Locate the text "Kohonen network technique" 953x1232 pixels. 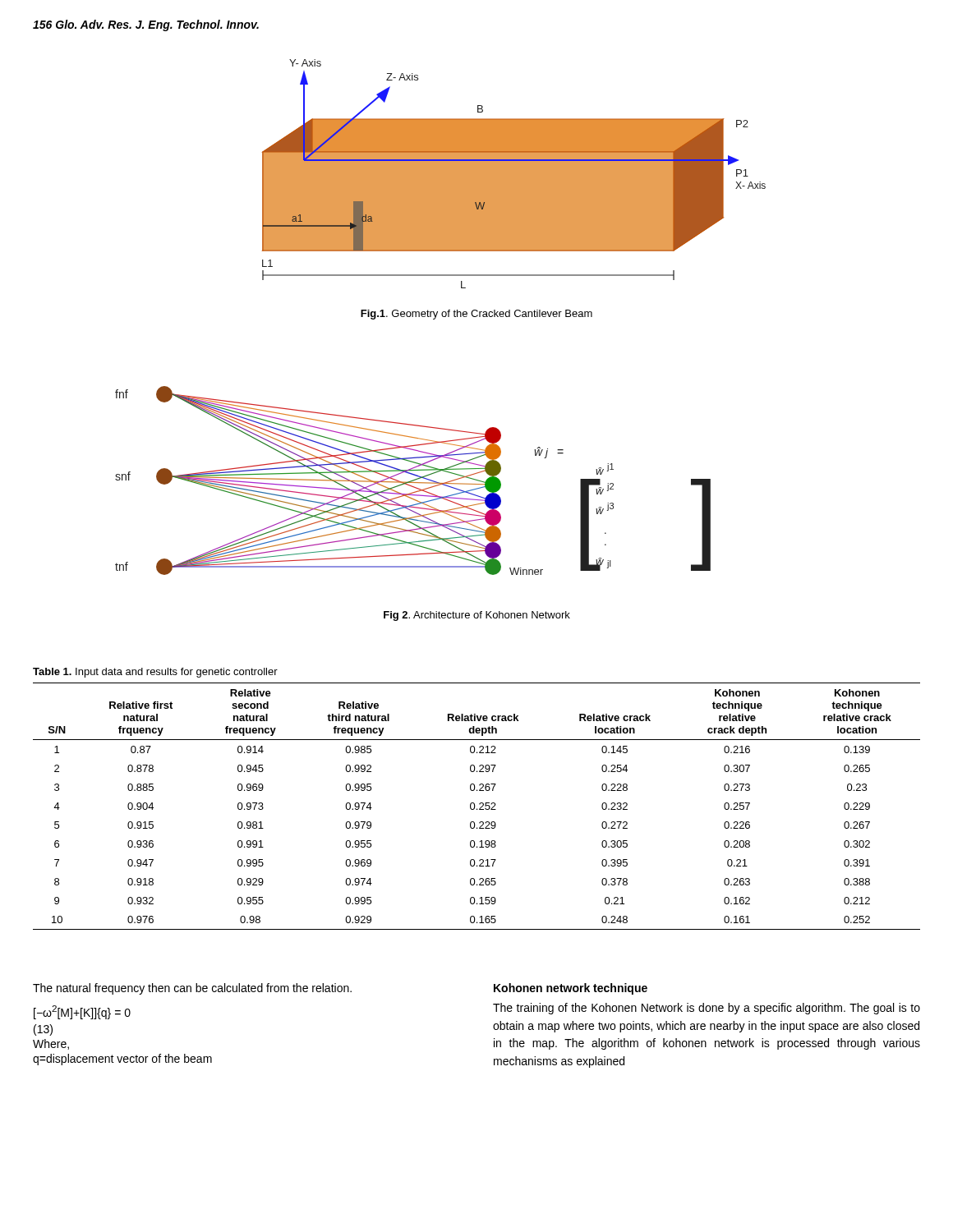coord(570,988)
